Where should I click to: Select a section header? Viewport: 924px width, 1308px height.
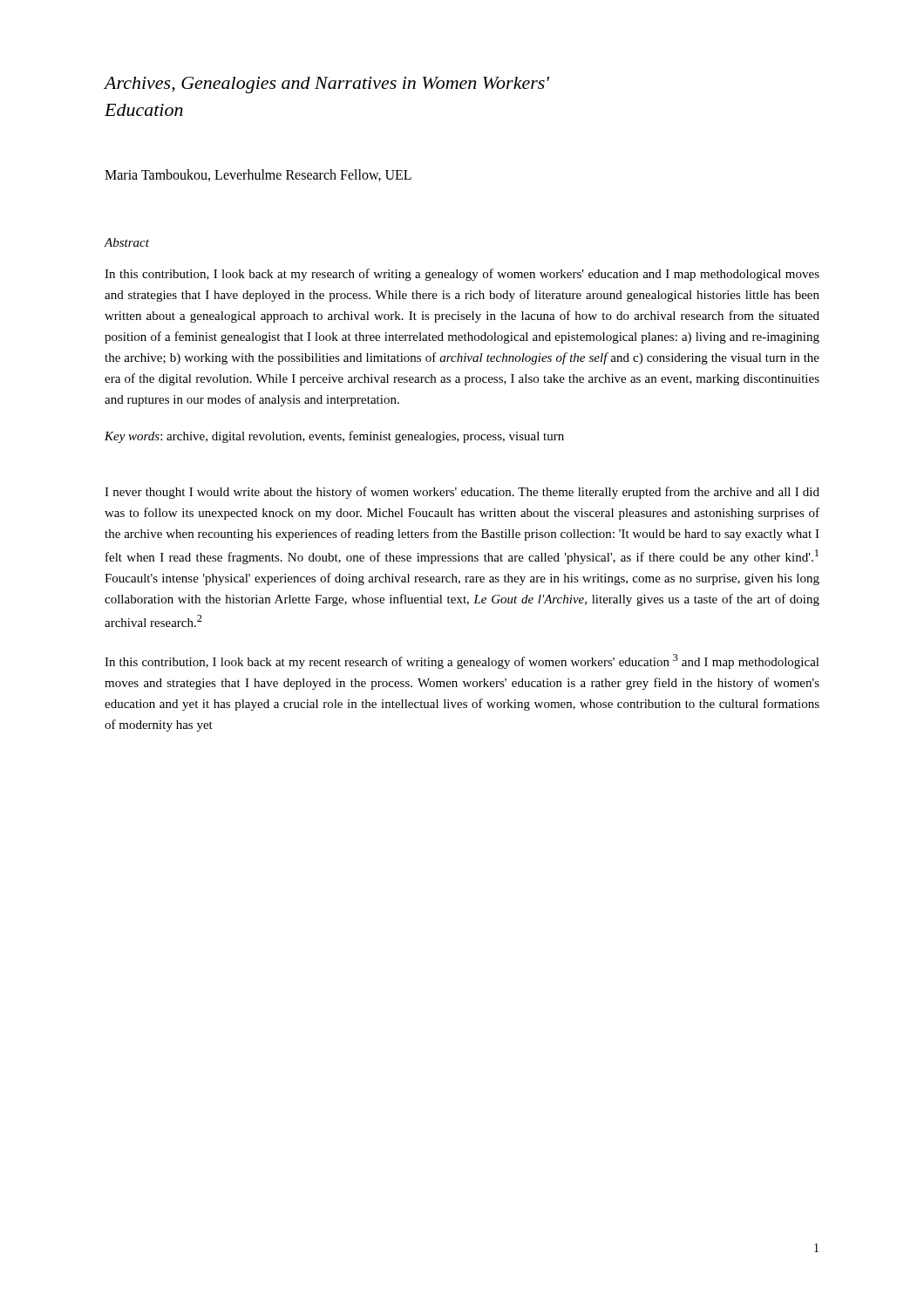tap(462, 243)
